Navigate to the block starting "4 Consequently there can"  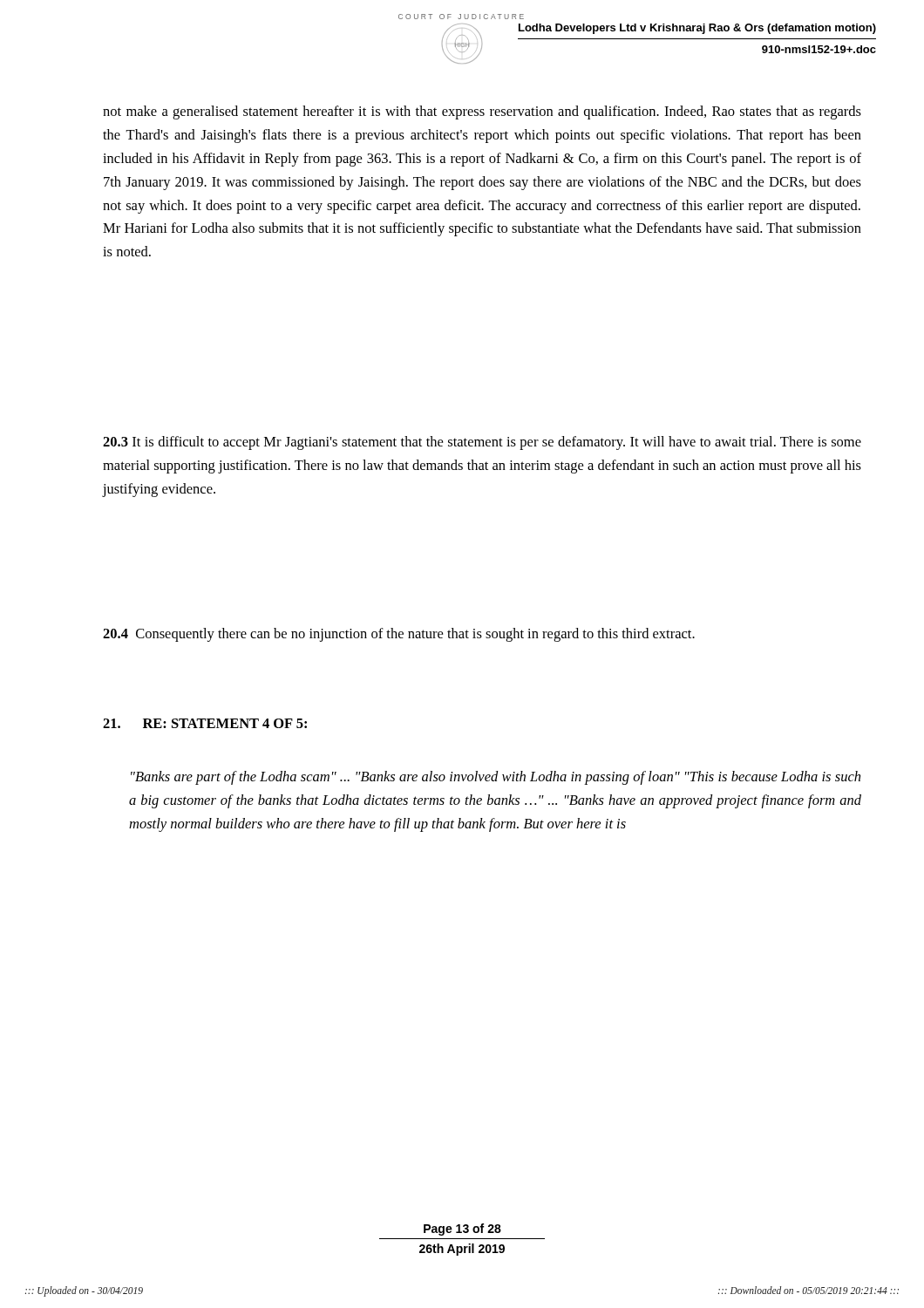tap(399, 634)
